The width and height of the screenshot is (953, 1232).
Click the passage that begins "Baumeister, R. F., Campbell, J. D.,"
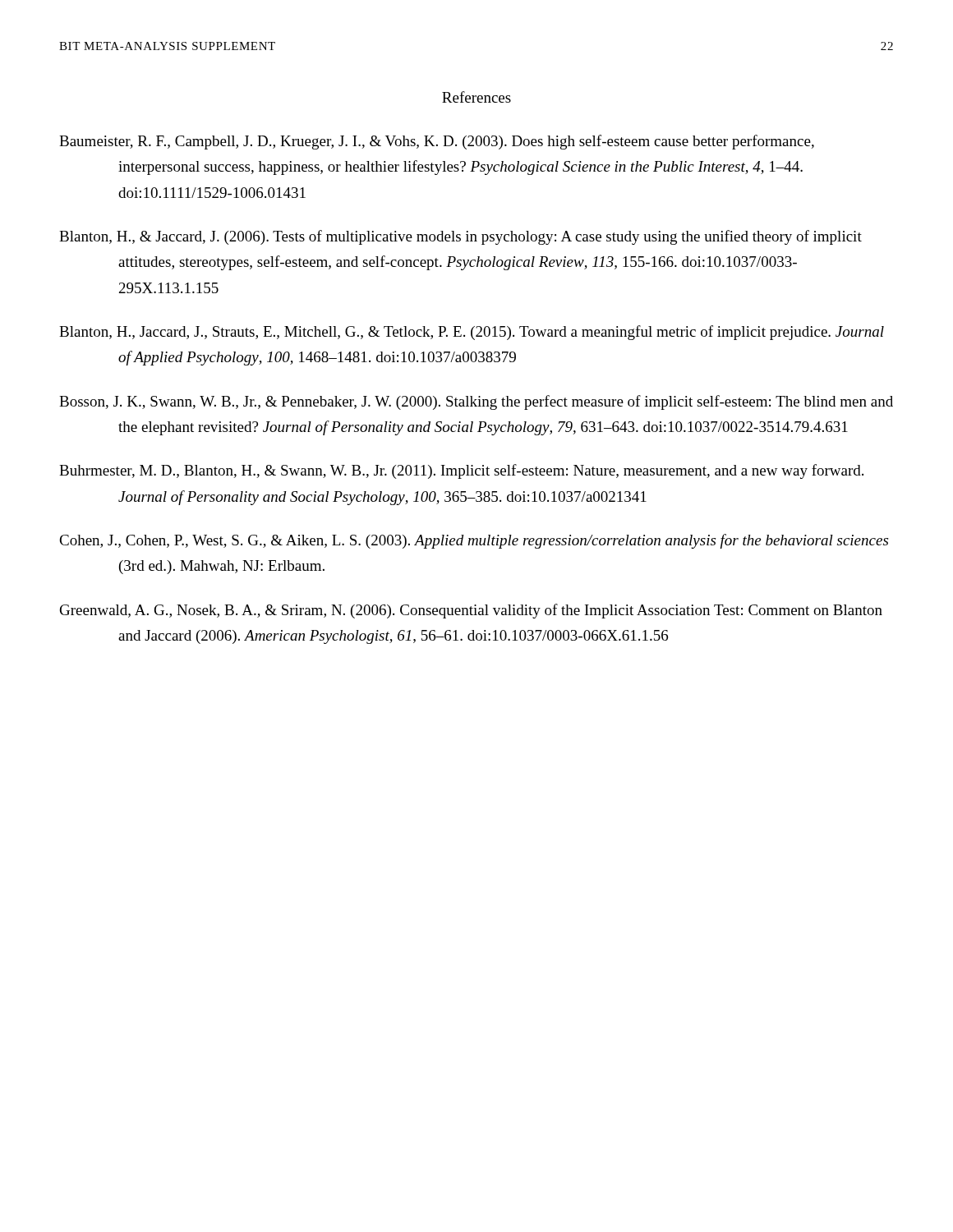(437, 167)
